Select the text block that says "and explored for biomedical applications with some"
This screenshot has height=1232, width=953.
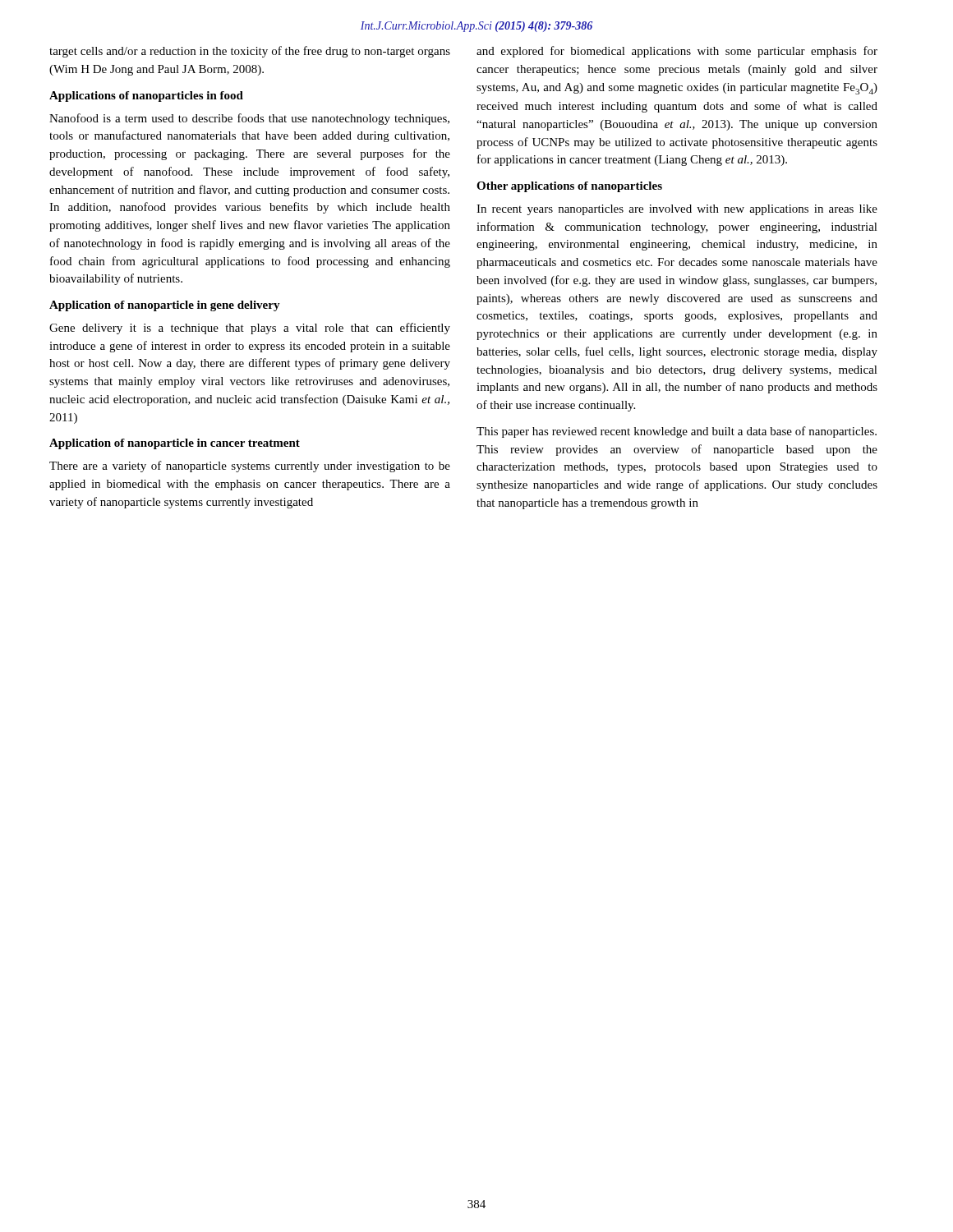pos(677,106)
